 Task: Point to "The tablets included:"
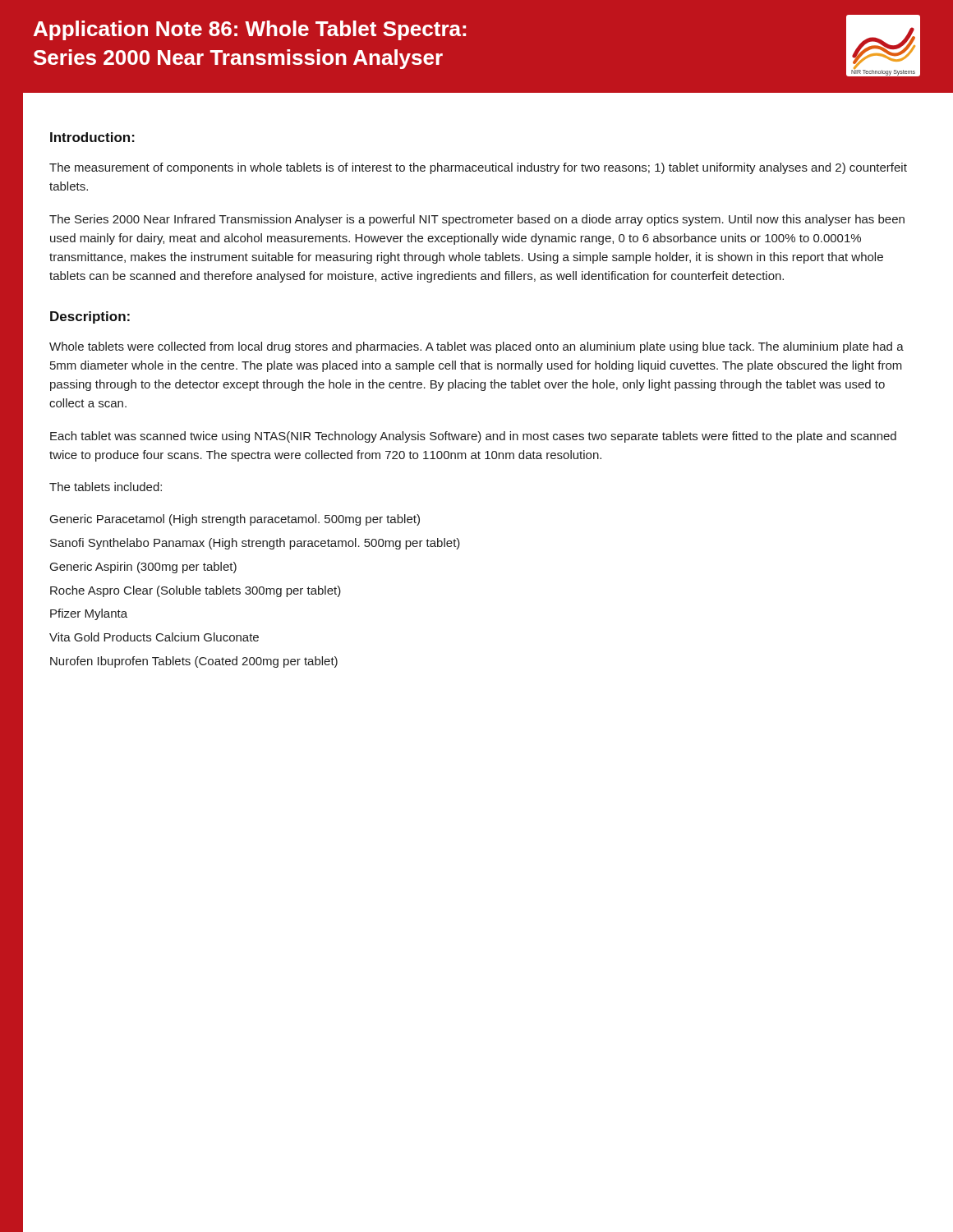[x=106, y=487]
